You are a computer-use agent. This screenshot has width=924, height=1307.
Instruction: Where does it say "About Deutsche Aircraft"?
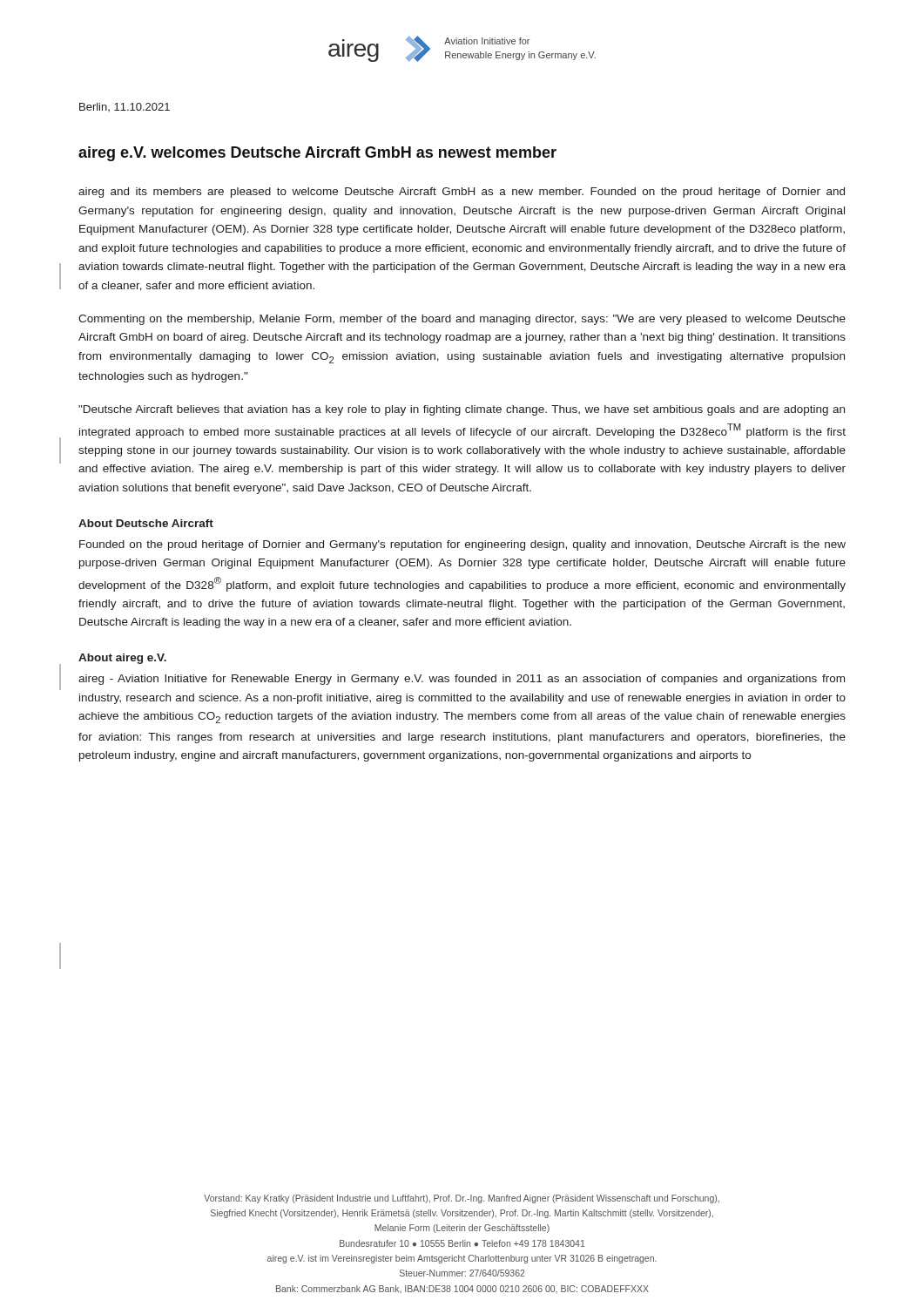146,523
